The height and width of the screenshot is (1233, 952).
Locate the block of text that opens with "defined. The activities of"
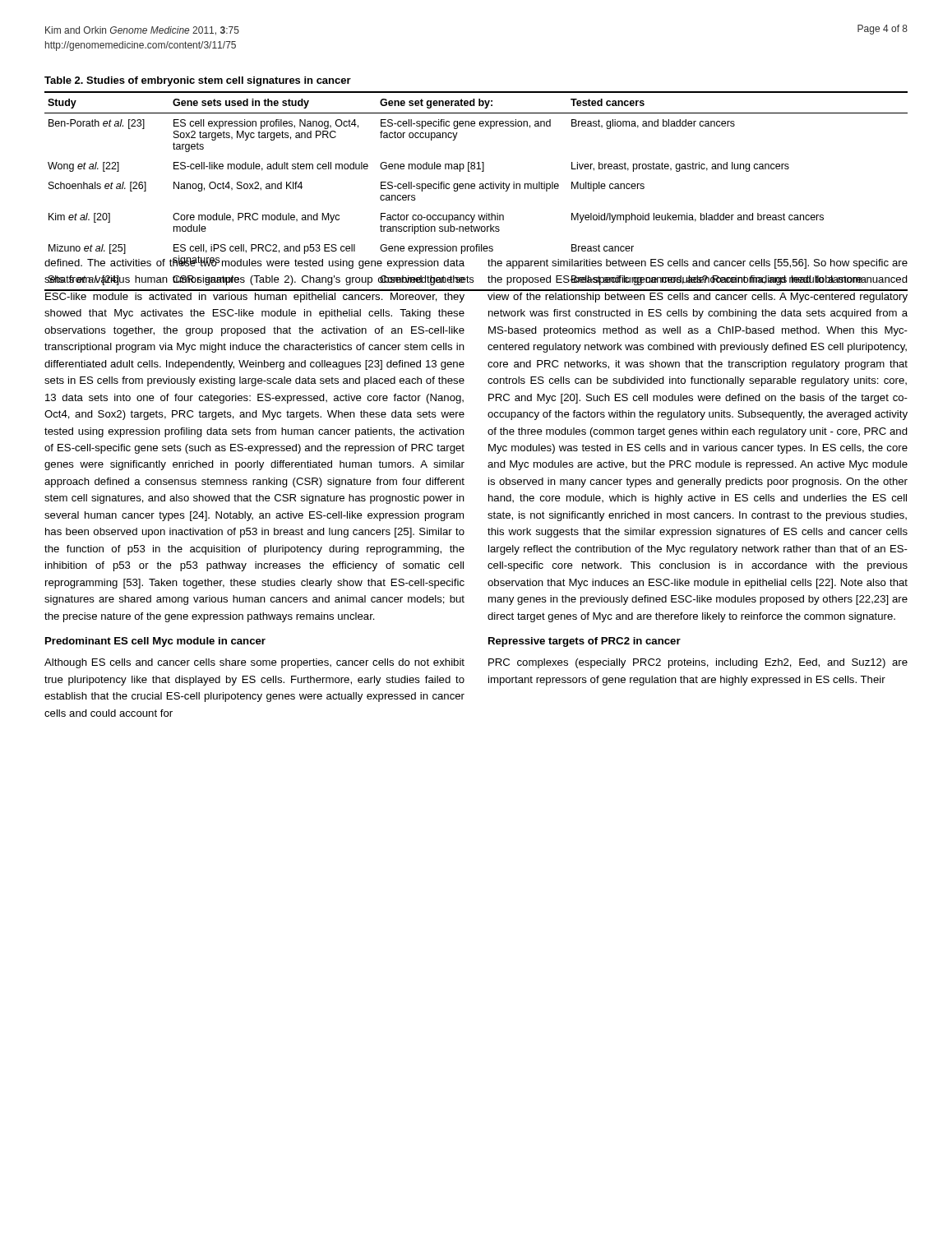(x=254, y=440)
